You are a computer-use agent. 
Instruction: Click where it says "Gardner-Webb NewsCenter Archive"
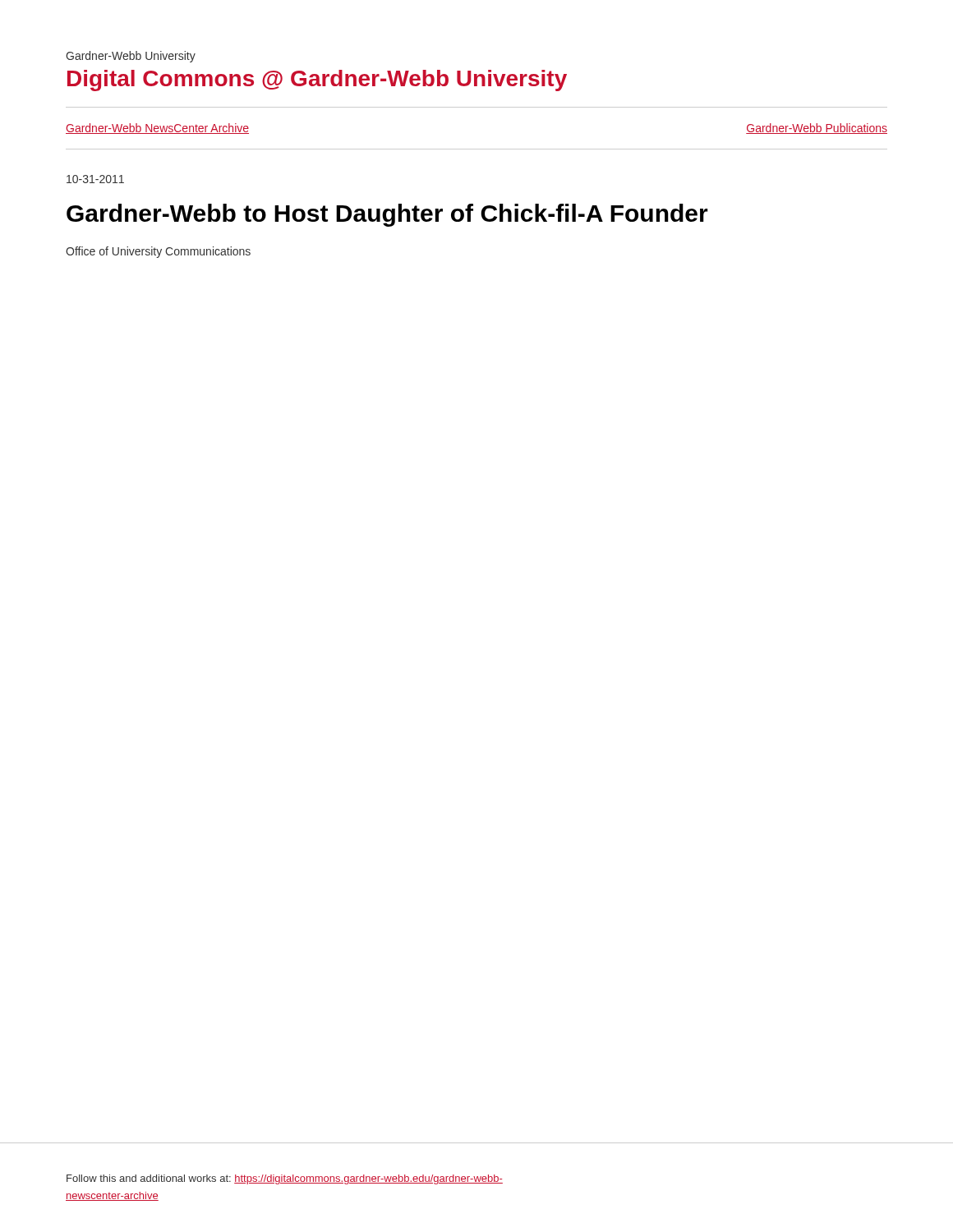(x=157, y=128)
